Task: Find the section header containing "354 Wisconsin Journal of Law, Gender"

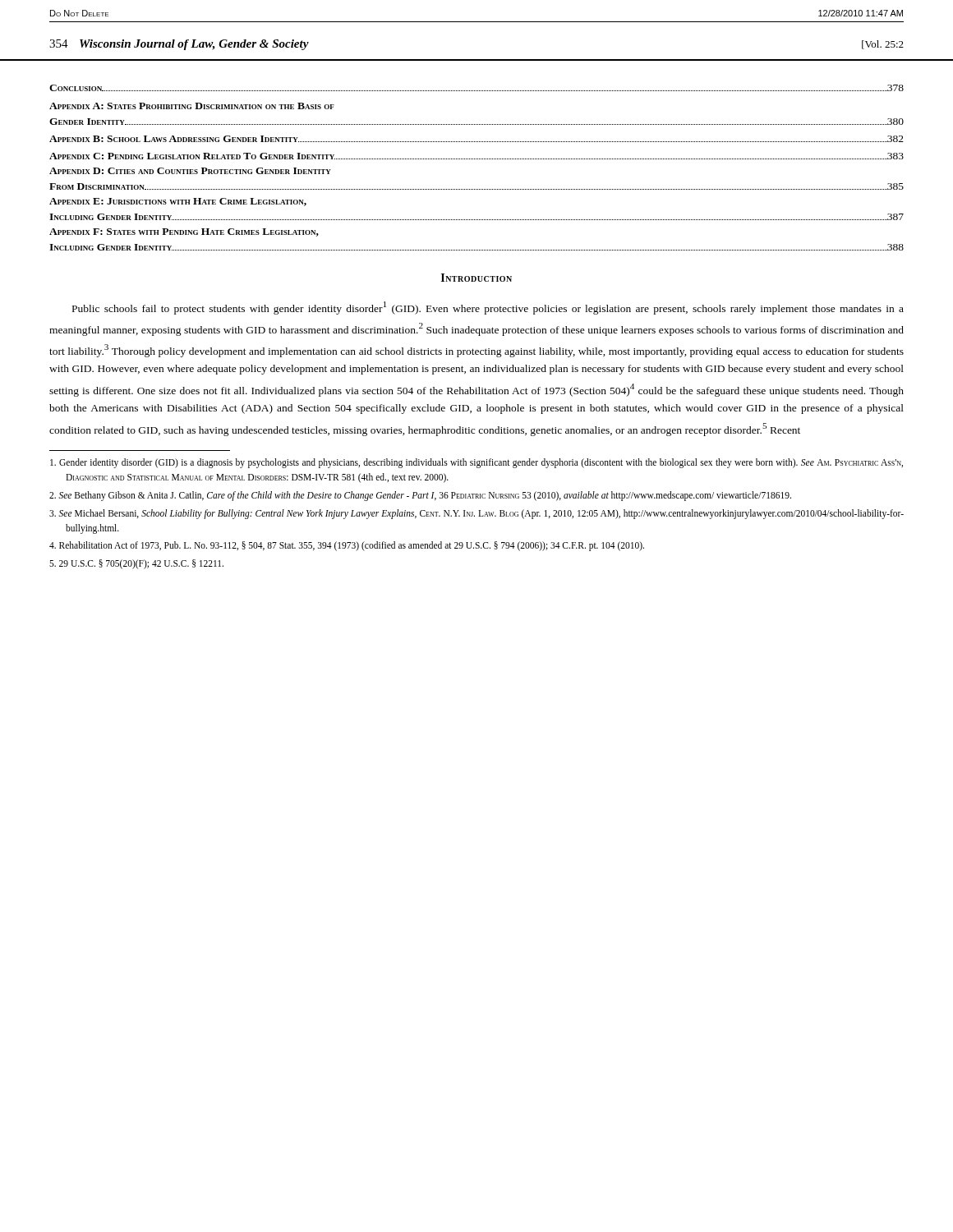Action: tap(194, 45)
